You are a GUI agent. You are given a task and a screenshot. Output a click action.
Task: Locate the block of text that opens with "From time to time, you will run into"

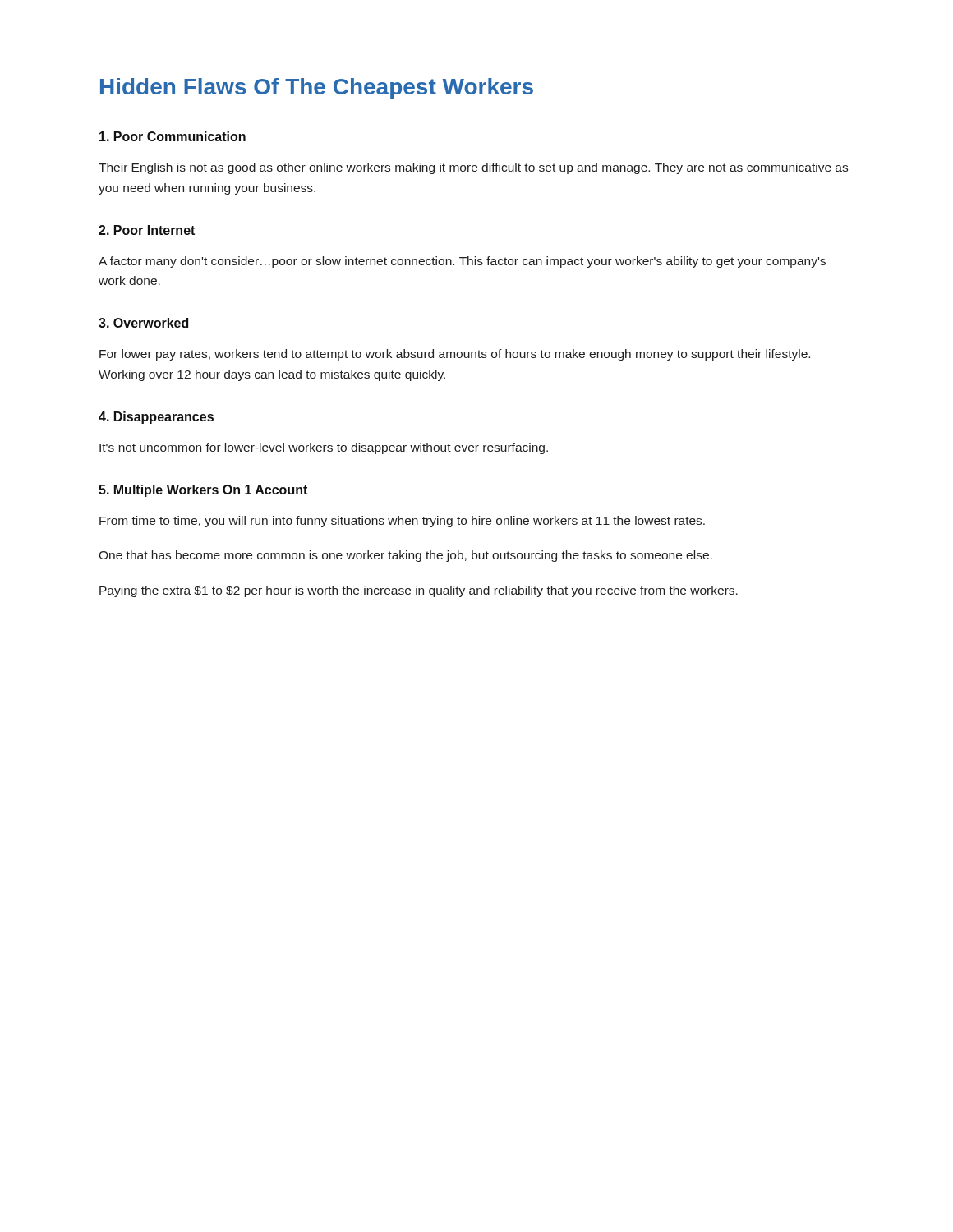coord(402,520)
